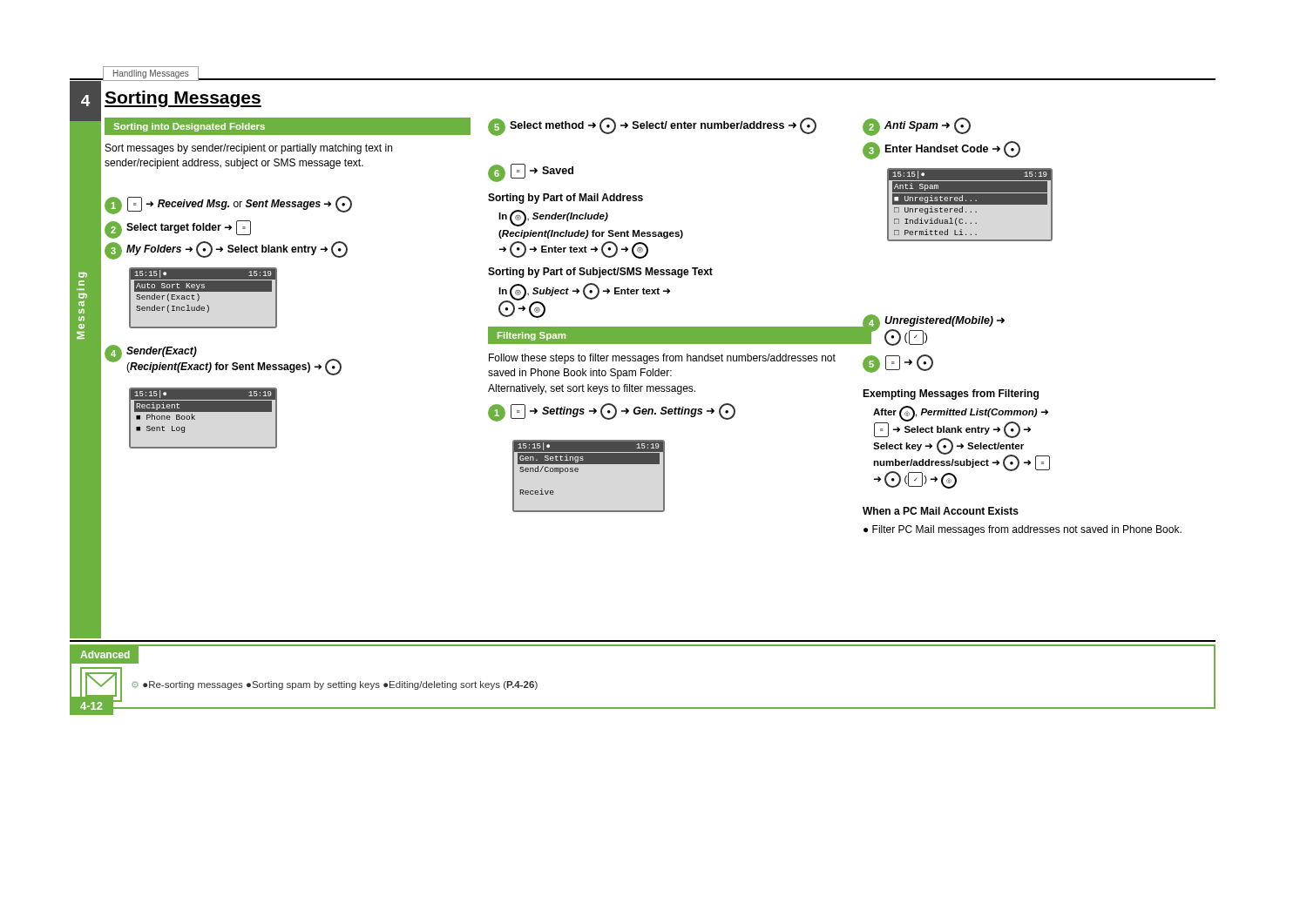This screenshot has height=924, width=1307.
Task: Locate the block of text that opens with "After ◎, Permitted List(Common) ➜ ≡"
Action: tap(961, 448)
